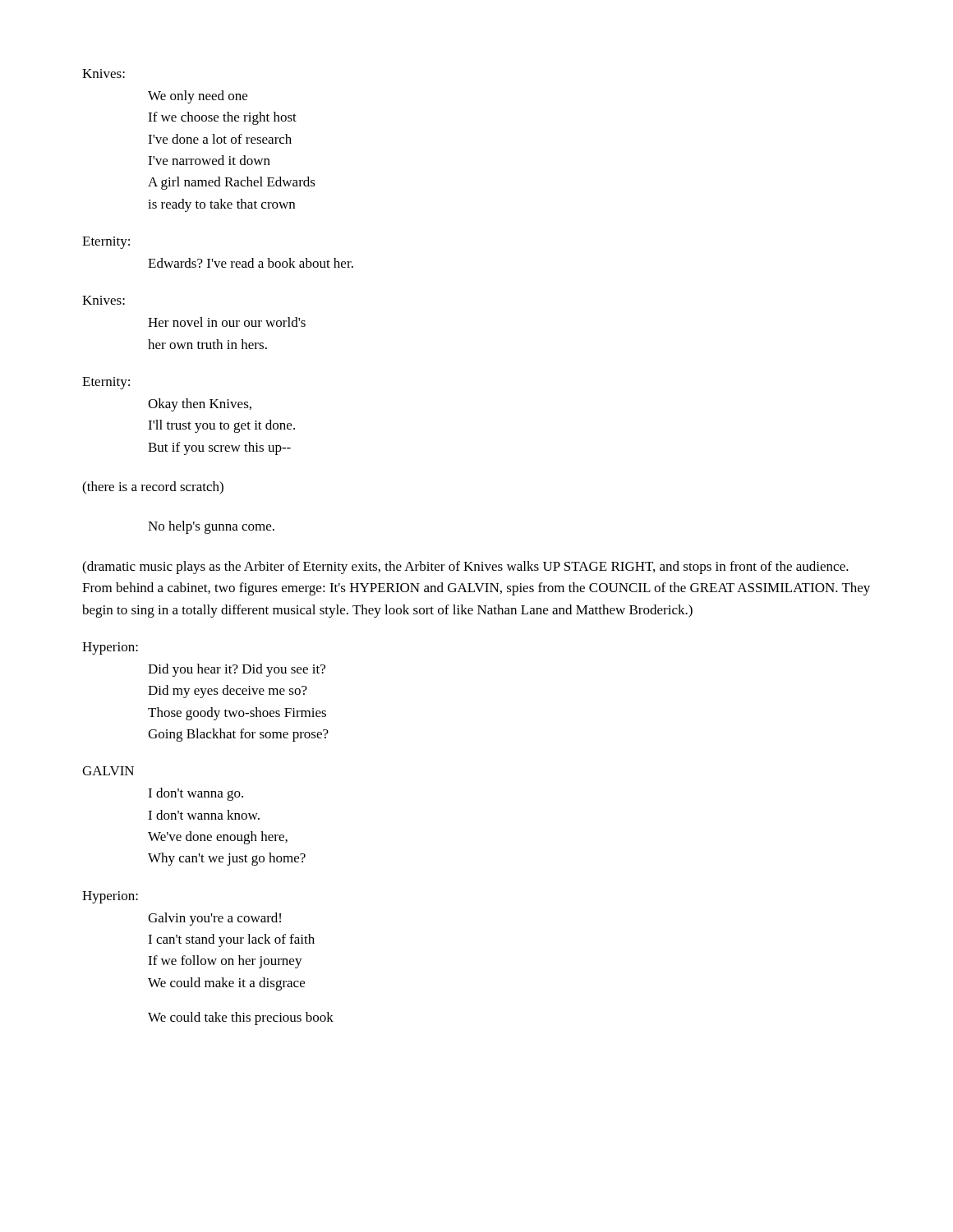Image resolution: width=953 pixels, height=1232 pixels.
Task: Find the text block with the text "Eternity: Edwards? I've read a"
Action: point(106,243)
